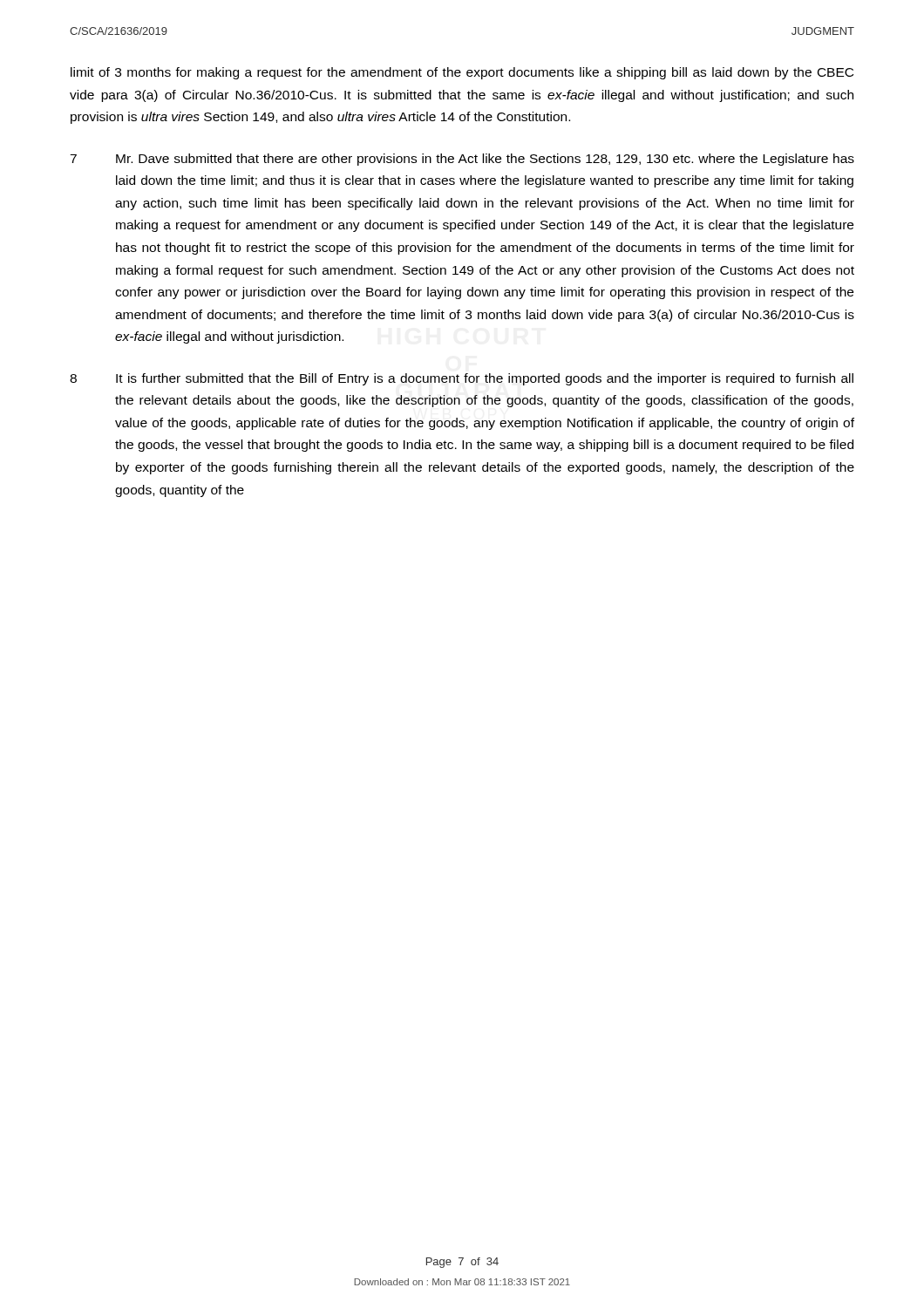Screen dimensions: 1308x924
Task: Find the text starting "8 It is further submitted"
Action: (x=462, y=434)
